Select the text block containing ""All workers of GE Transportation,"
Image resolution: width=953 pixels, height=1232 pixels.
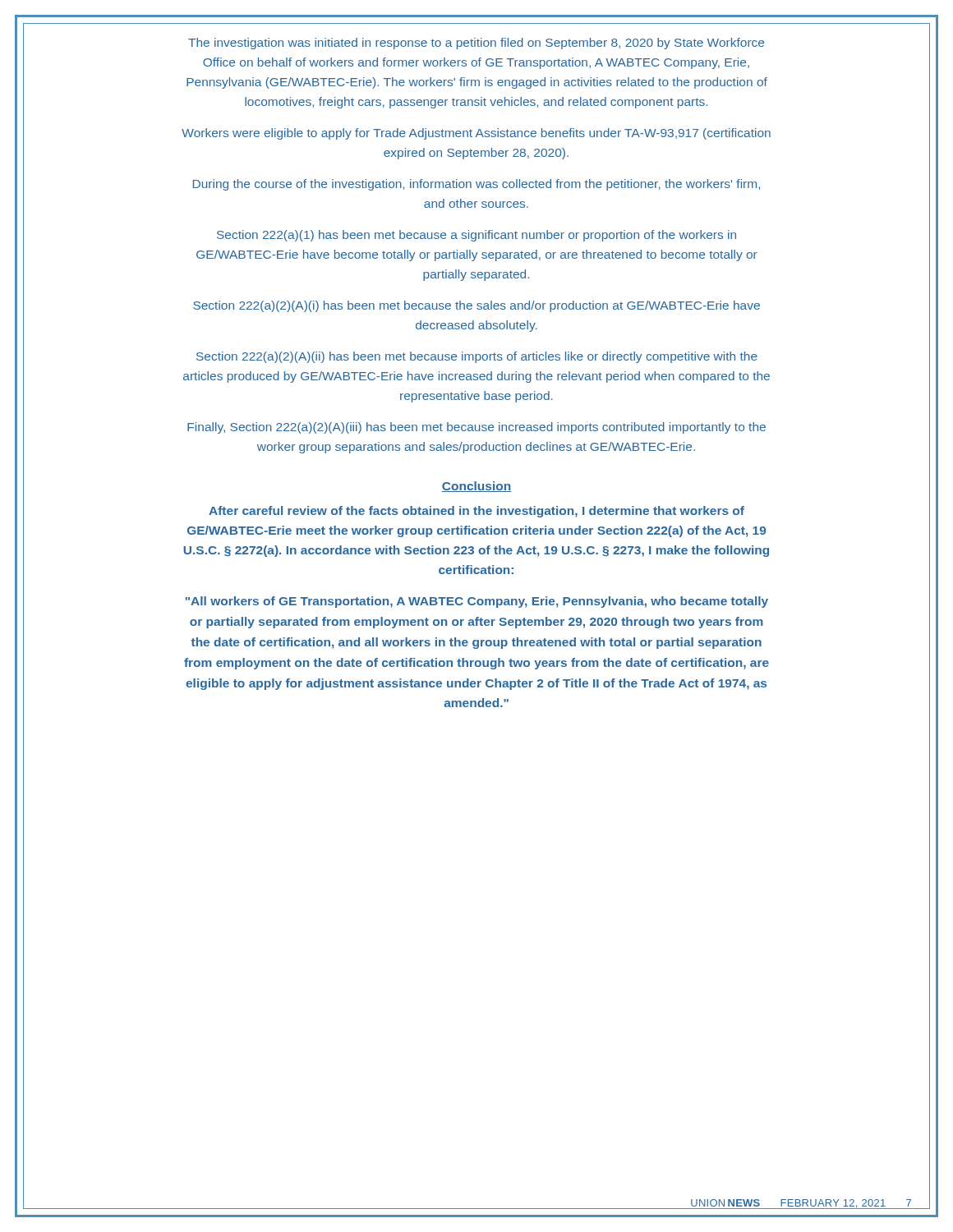coord(476,652)
